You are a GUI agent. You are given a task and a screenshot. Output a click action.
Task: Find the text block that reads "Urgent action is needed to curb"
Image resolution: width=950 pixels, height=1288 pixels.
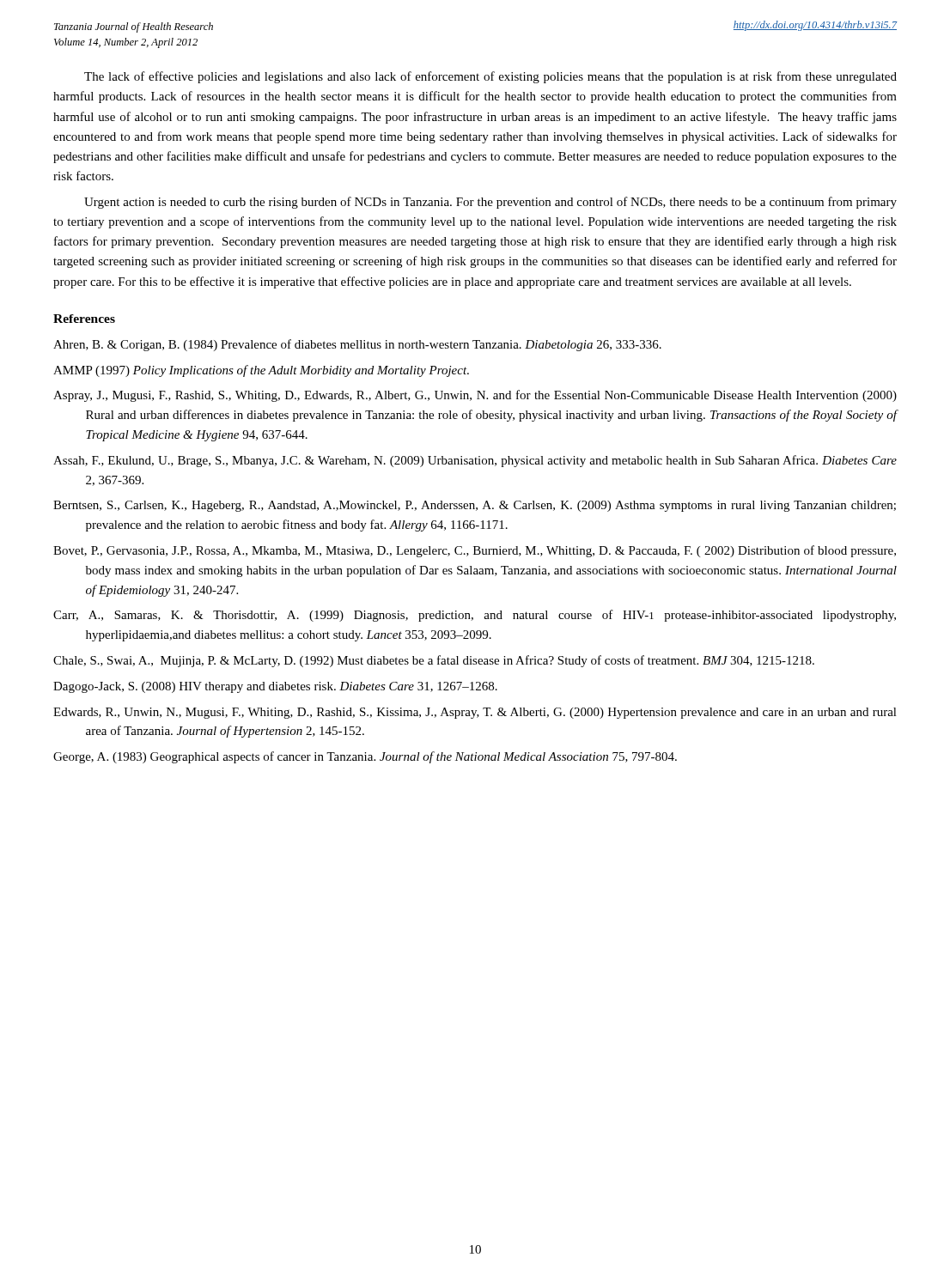coord(475,242)
